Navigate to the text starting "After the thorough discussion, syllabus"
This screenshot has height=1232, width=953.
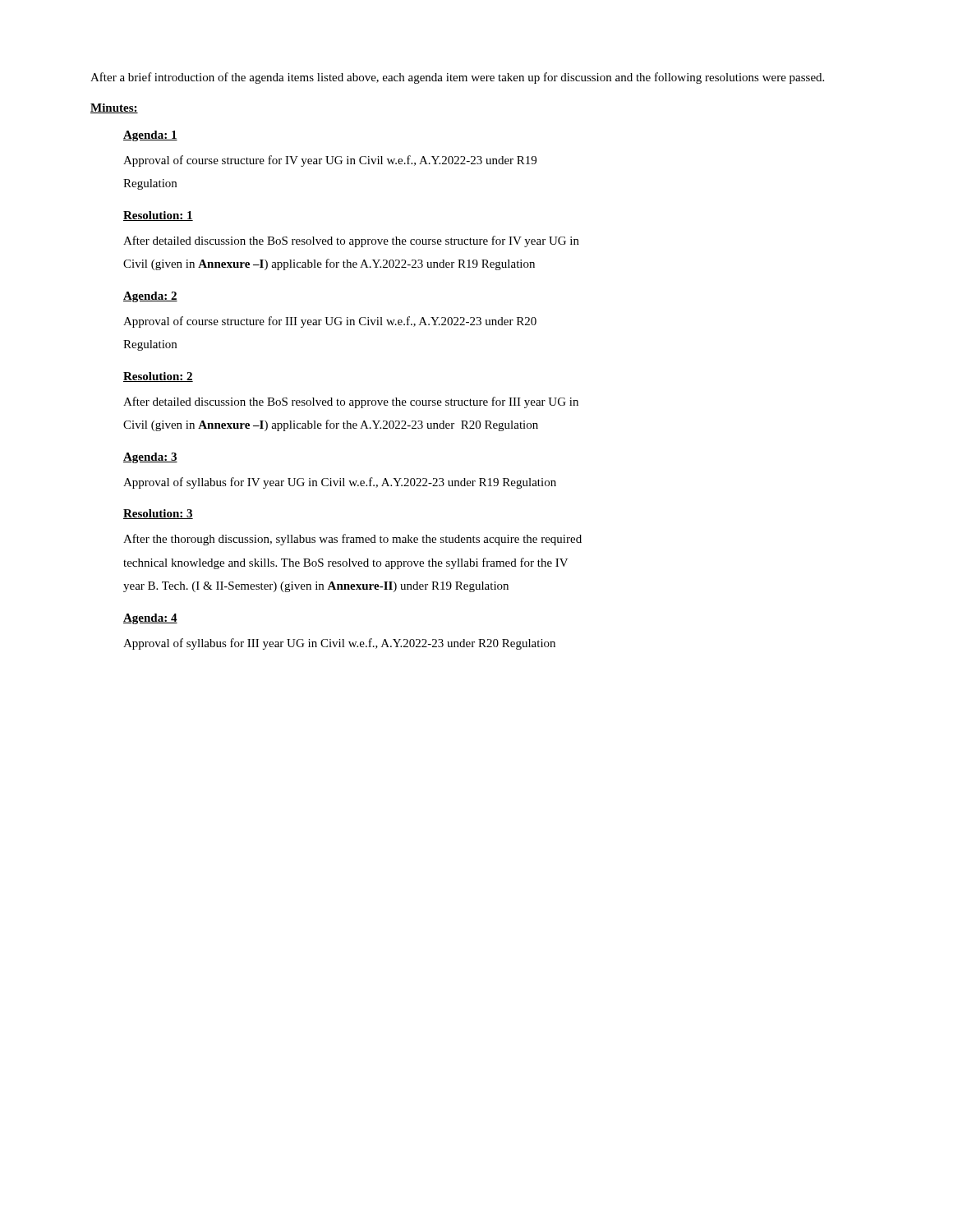493,562
